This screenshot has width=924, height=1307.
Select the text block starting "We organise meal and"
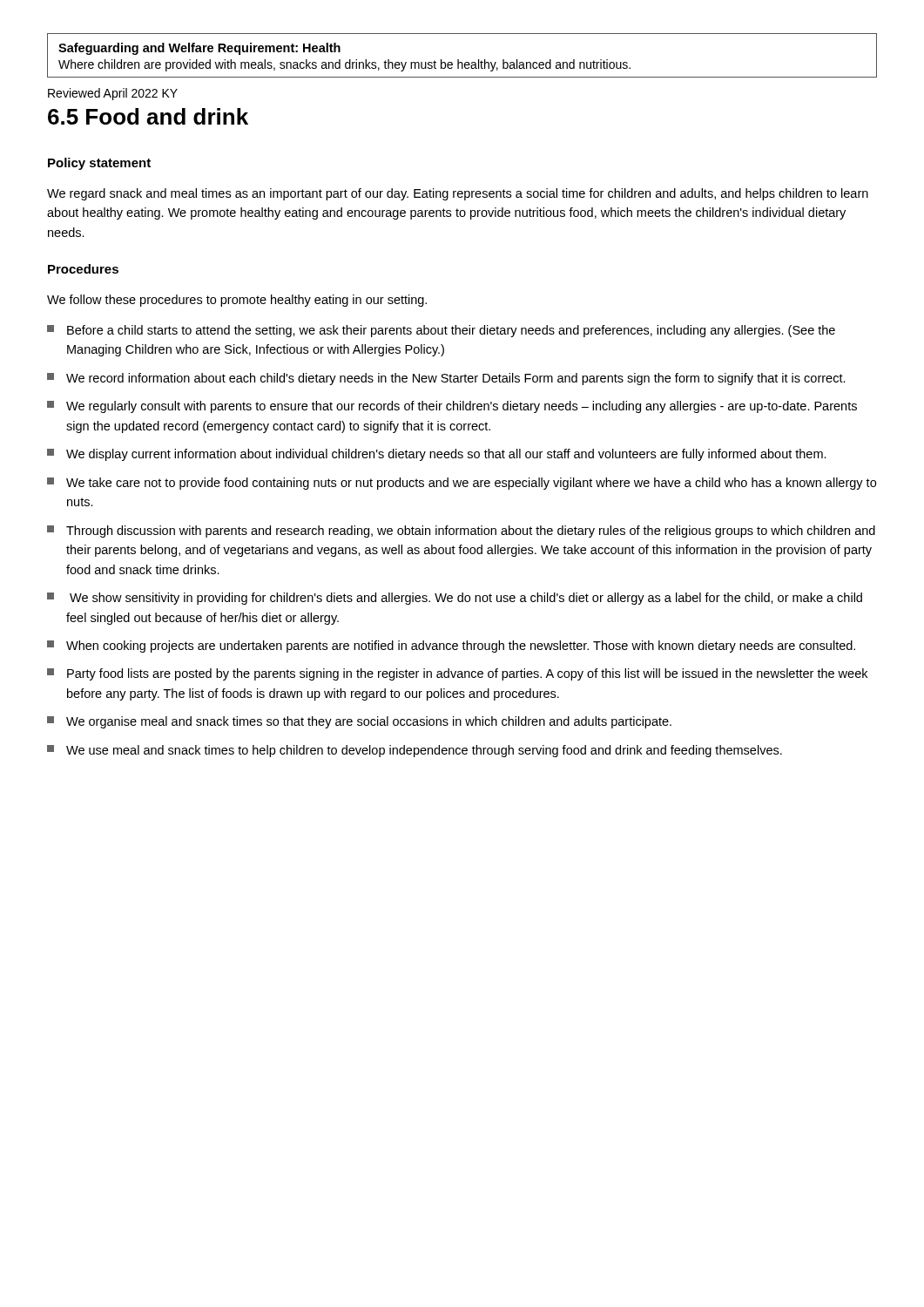360,722
